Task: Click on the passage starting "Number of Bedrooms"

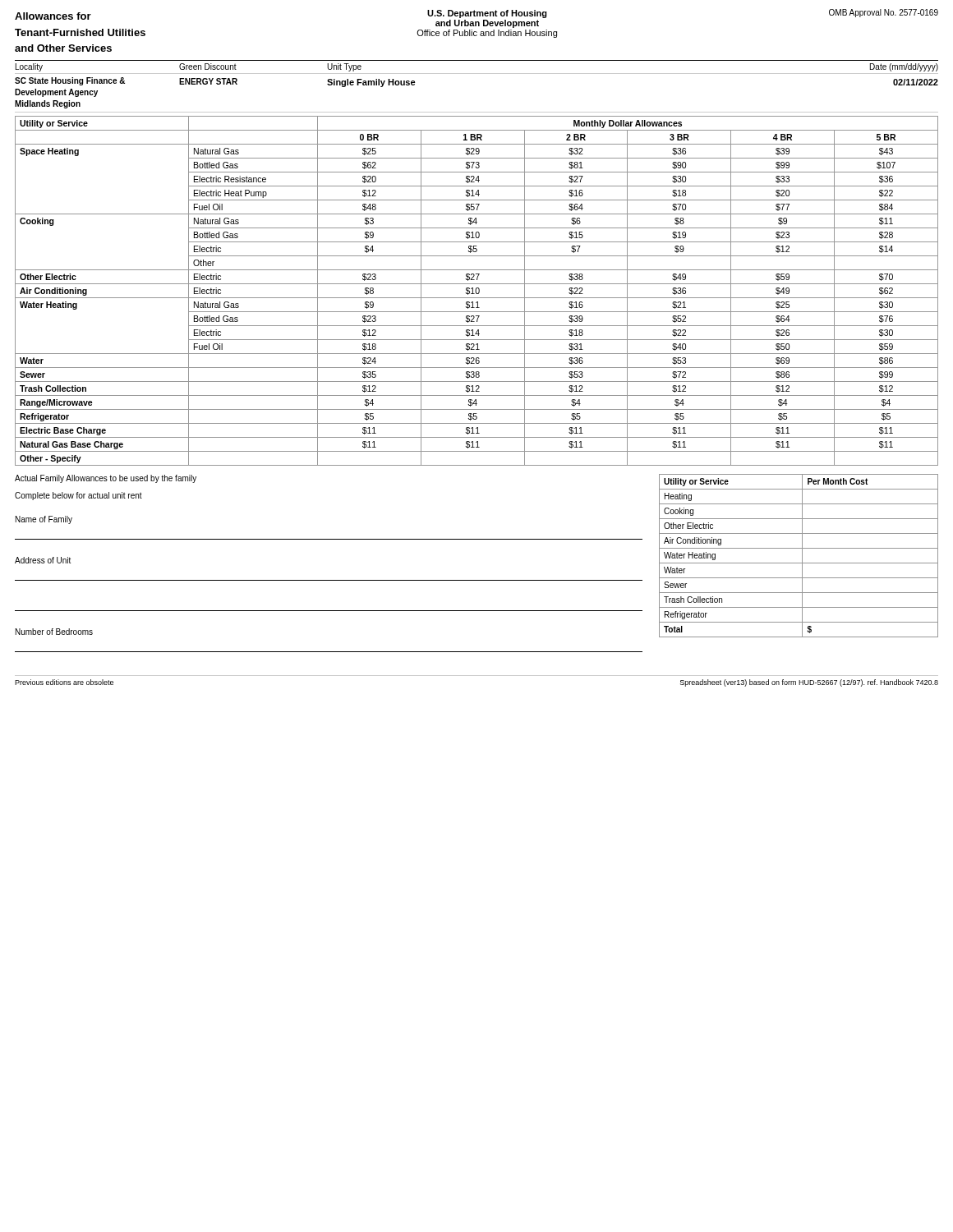Action: (x=54, y=632)
